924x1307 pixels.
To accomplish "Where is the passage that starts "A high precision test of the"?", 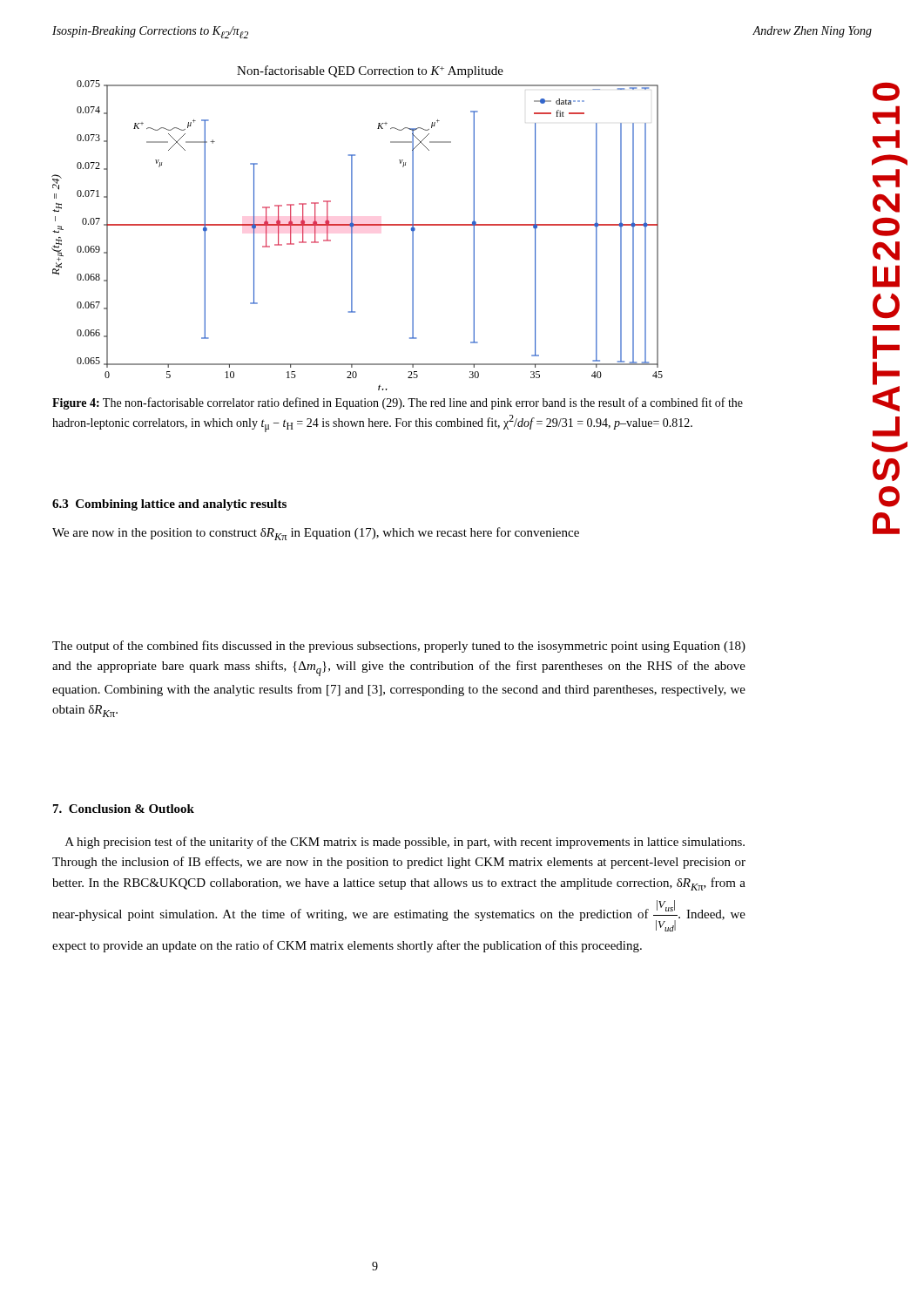I will point(399,893).
